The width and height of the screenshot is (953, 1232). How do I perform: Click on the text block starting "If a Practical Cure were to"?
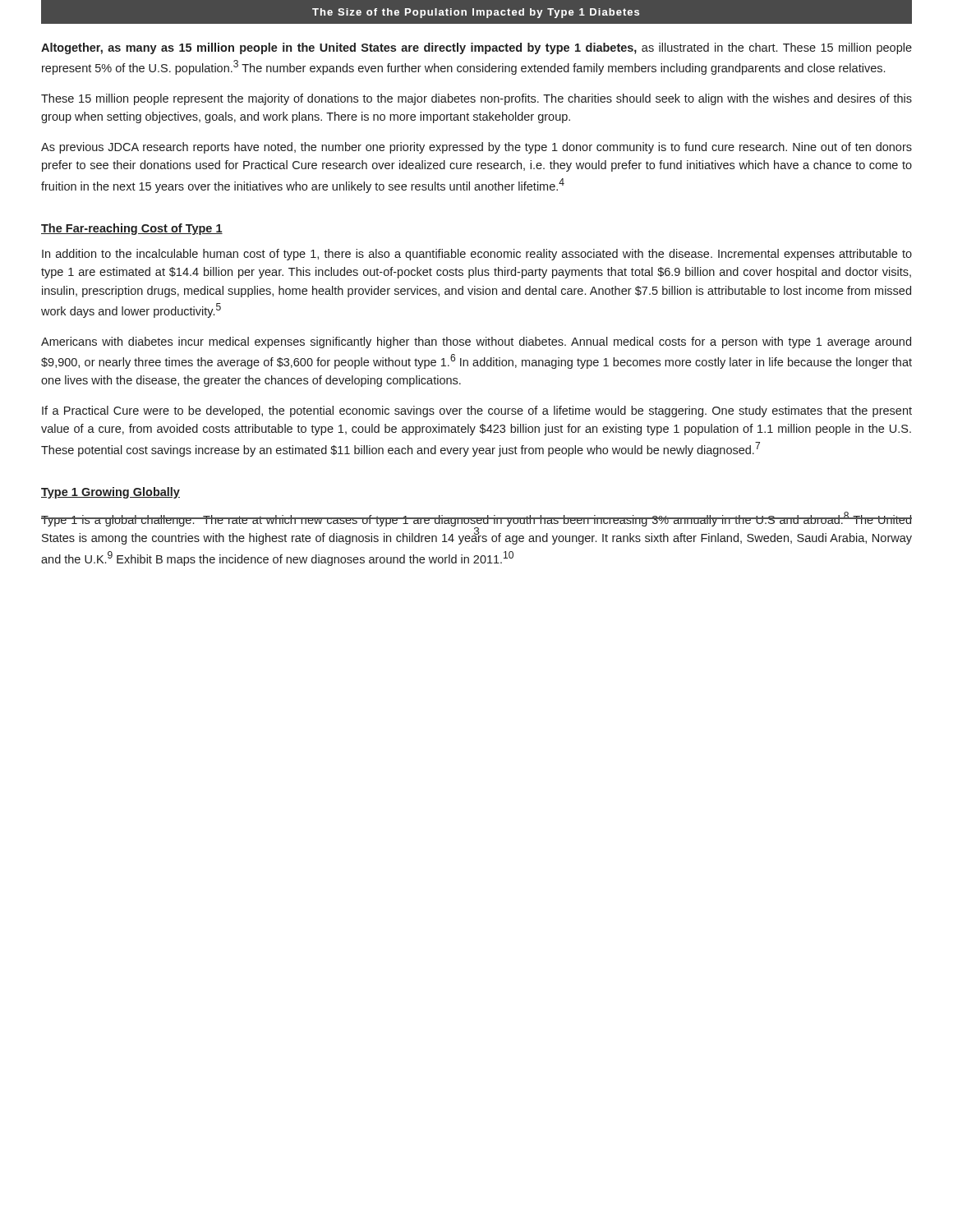476,430
